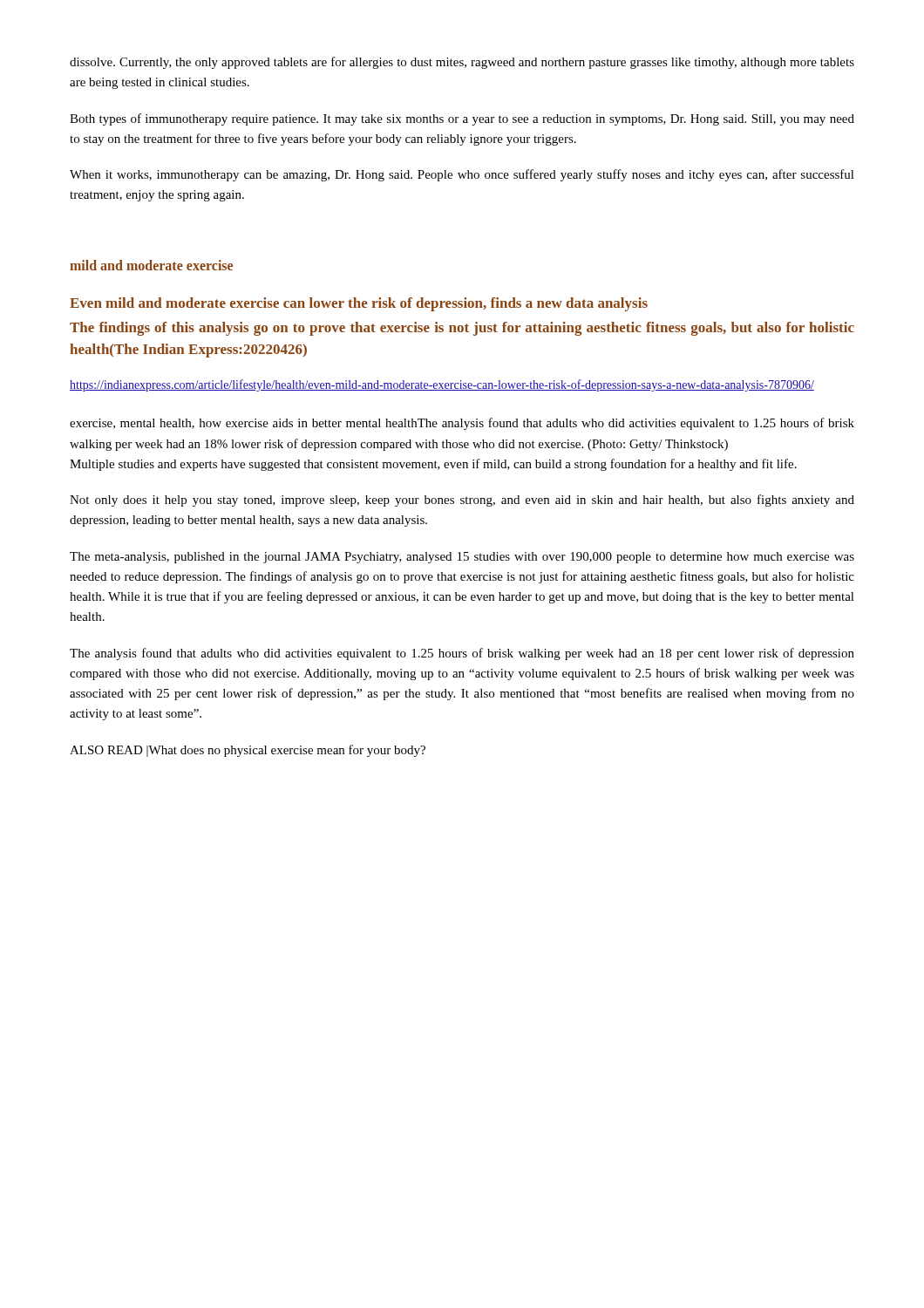Point to the block starting "When it works, immunotherapy can be"
Image resolution: width=924 pixels, height=1308 pixels.
pyautogui.click(x=462, y=185)
